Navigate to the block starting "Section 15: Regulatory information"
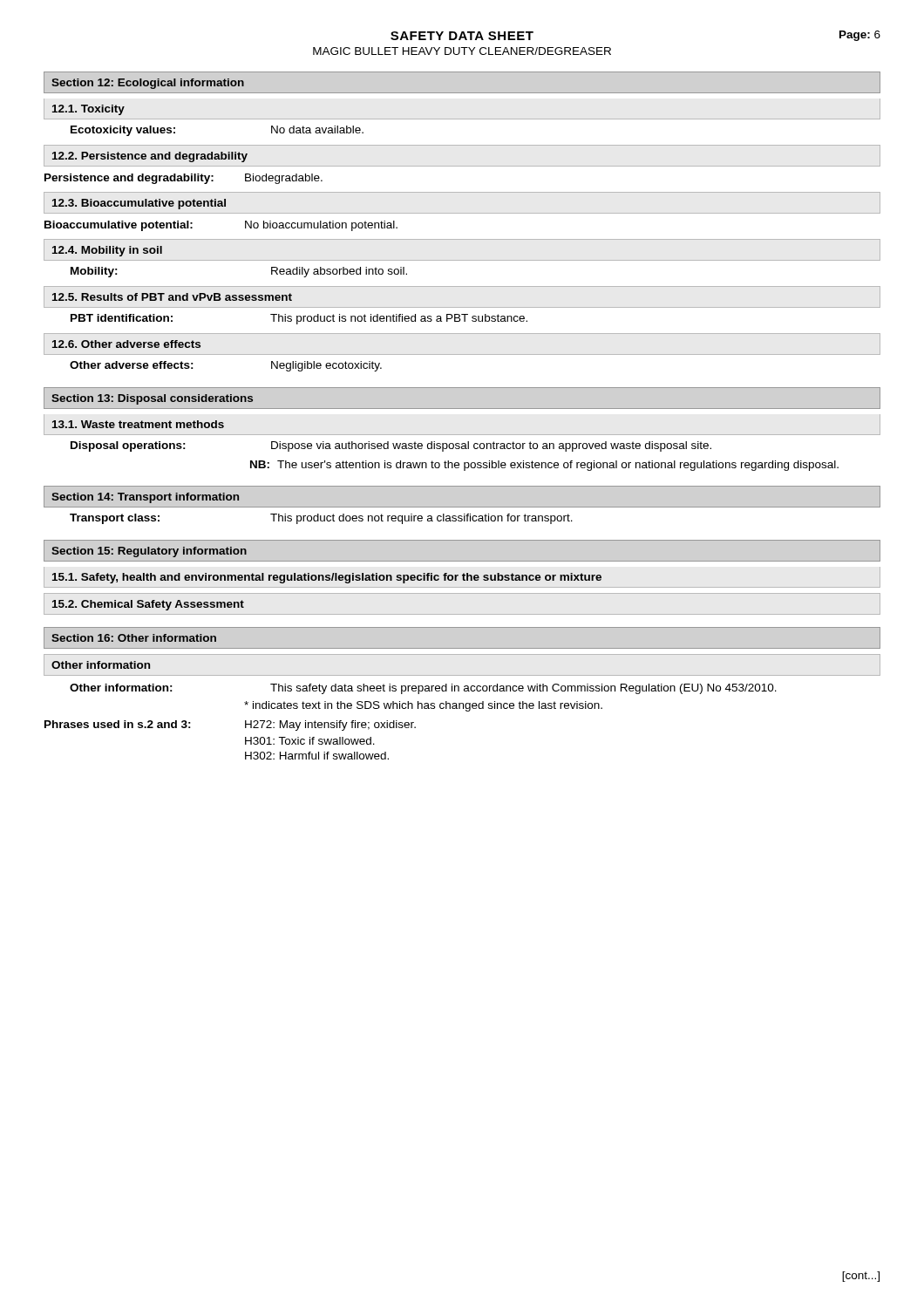The width and height of the screenshot is (924, 1308). coord(149,551)
